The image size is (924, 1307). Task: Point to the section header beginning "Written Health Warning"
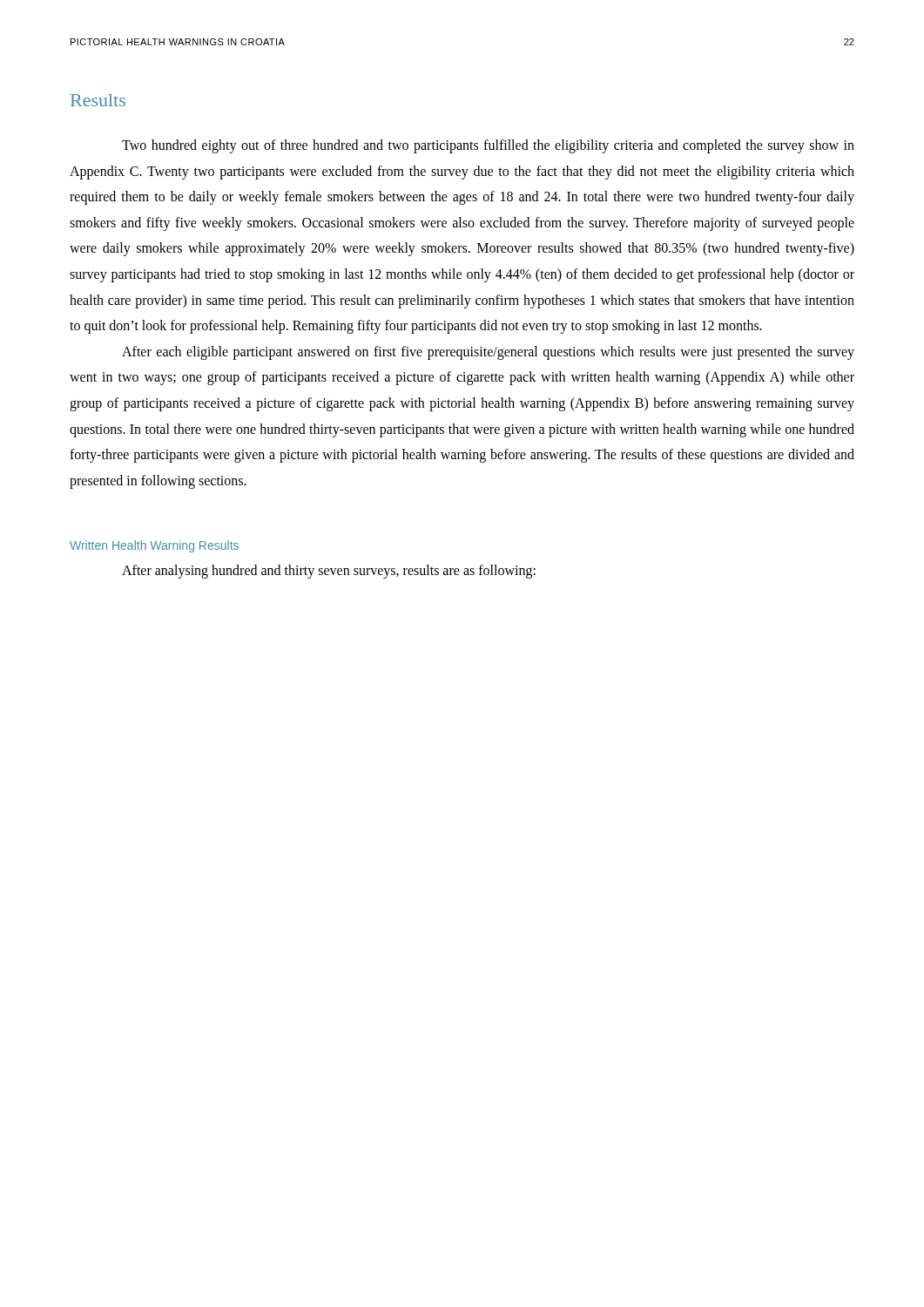(x=154, y=546)
